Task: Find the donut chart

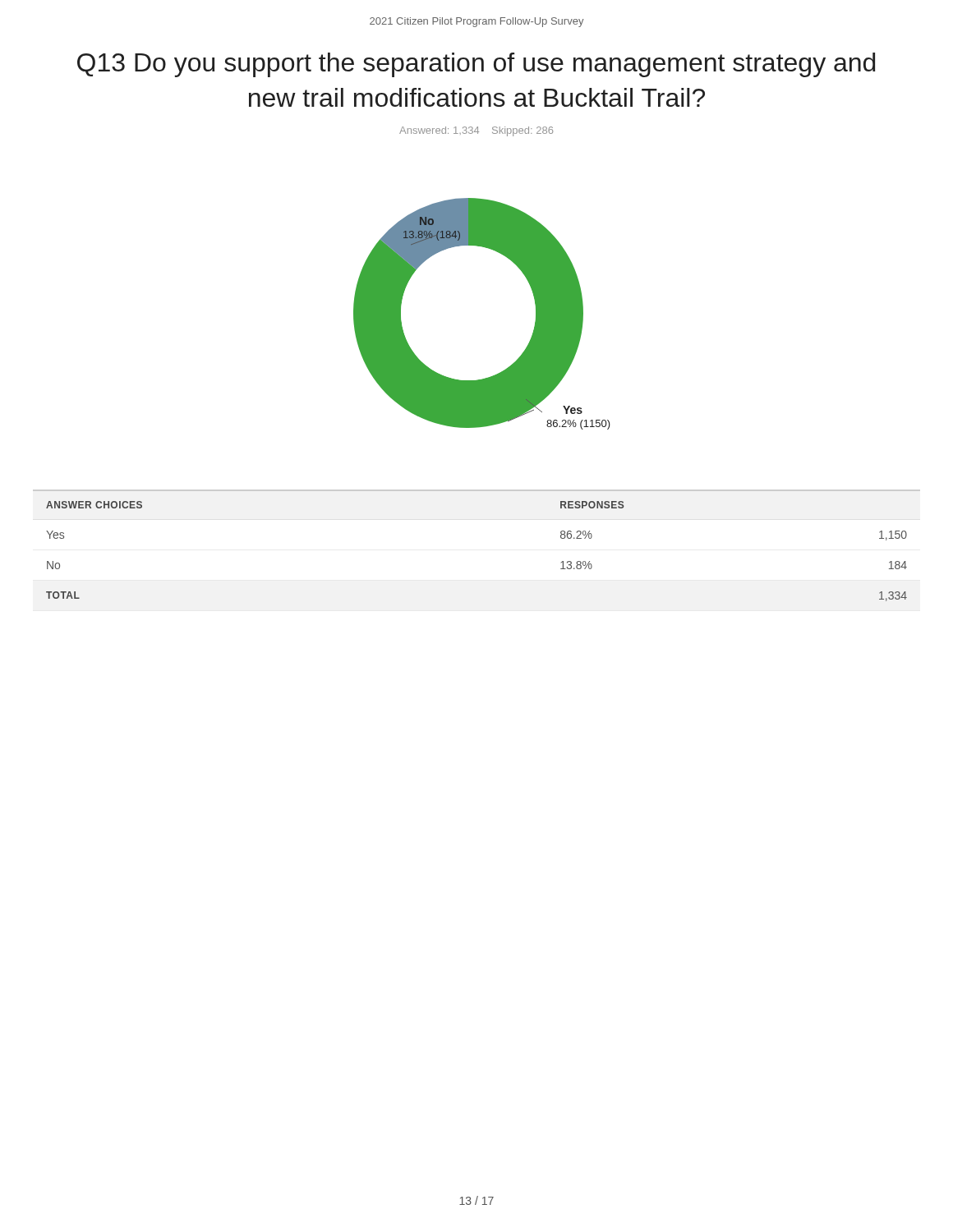Action: (476, 317)
